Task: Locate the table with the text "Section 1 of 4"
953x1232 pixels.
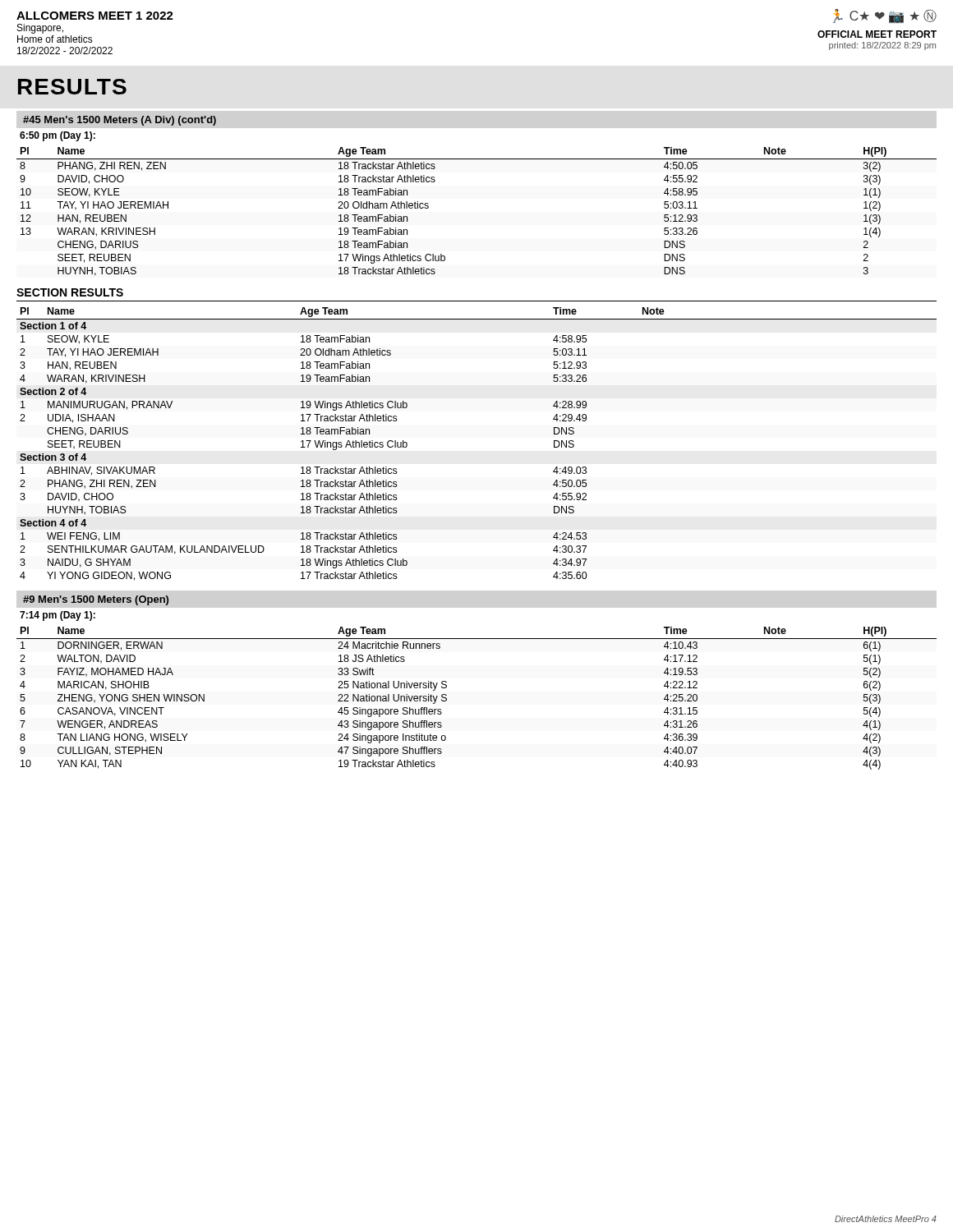Action: coord(476,443)
